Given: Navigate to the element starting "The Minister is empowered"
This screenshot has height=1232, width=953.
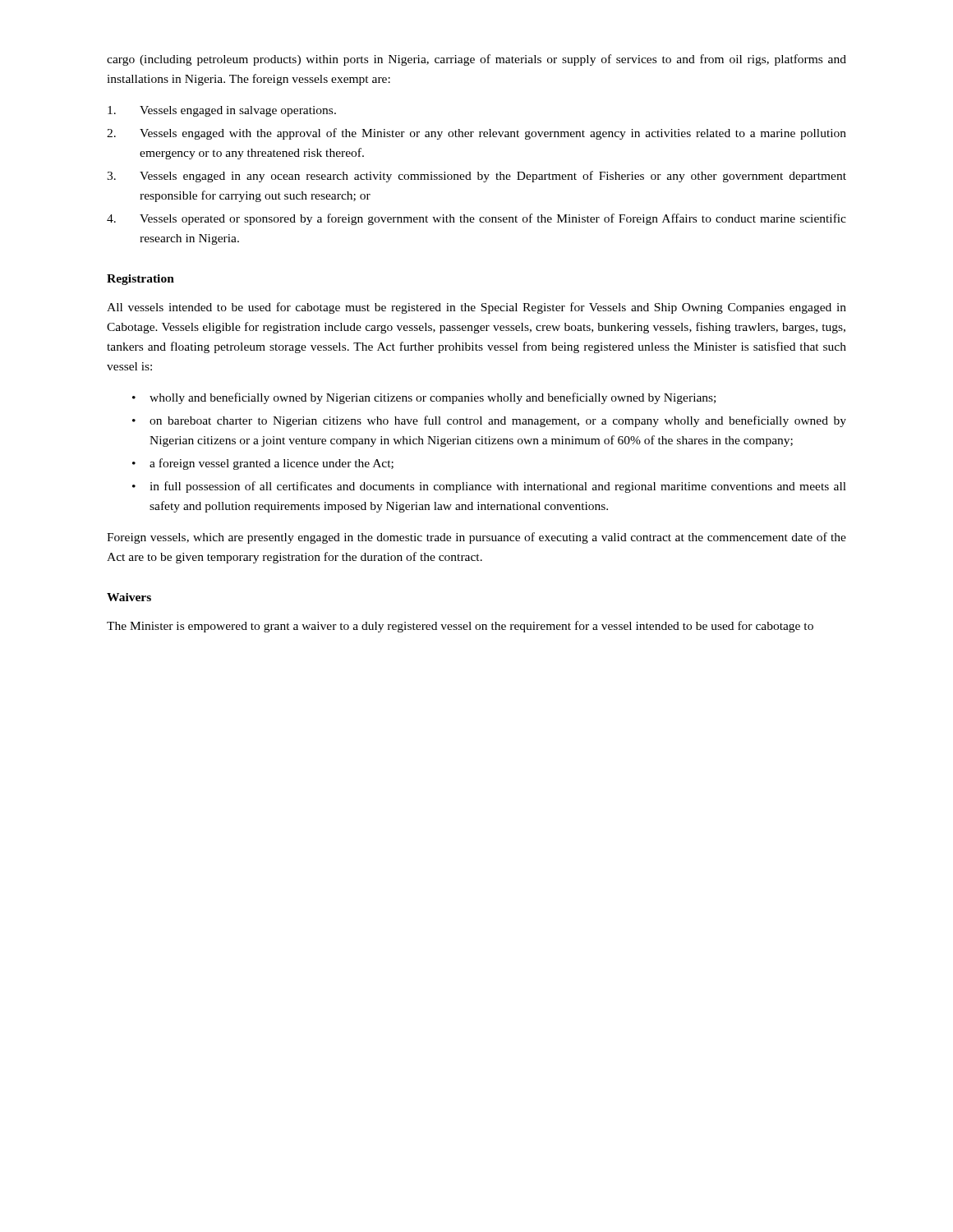Looking at the screenshot, I should [460, 626].
